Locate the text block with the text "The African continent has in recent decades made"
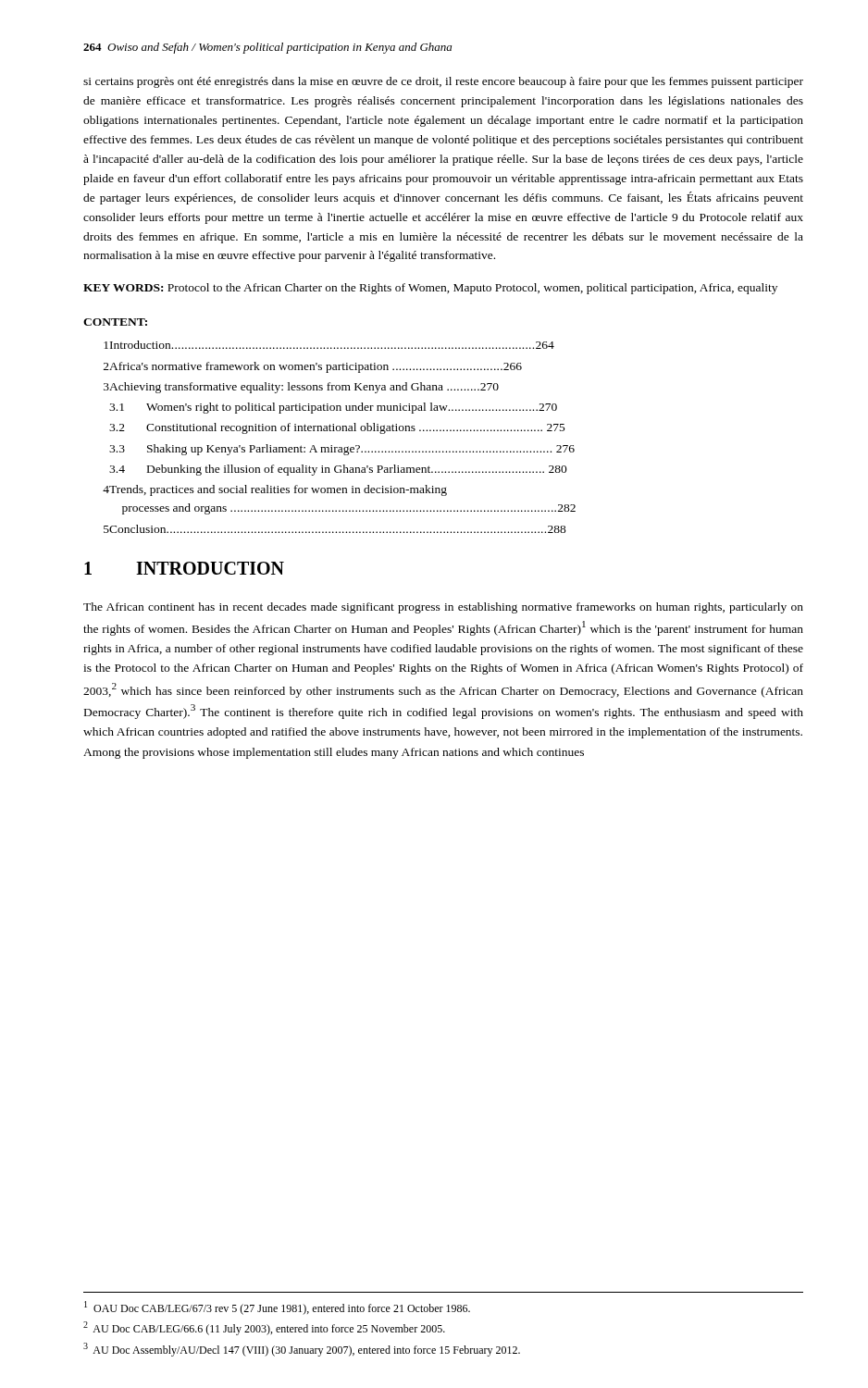The height and width of the screenshot is (1388, 868). coord(443,679)
